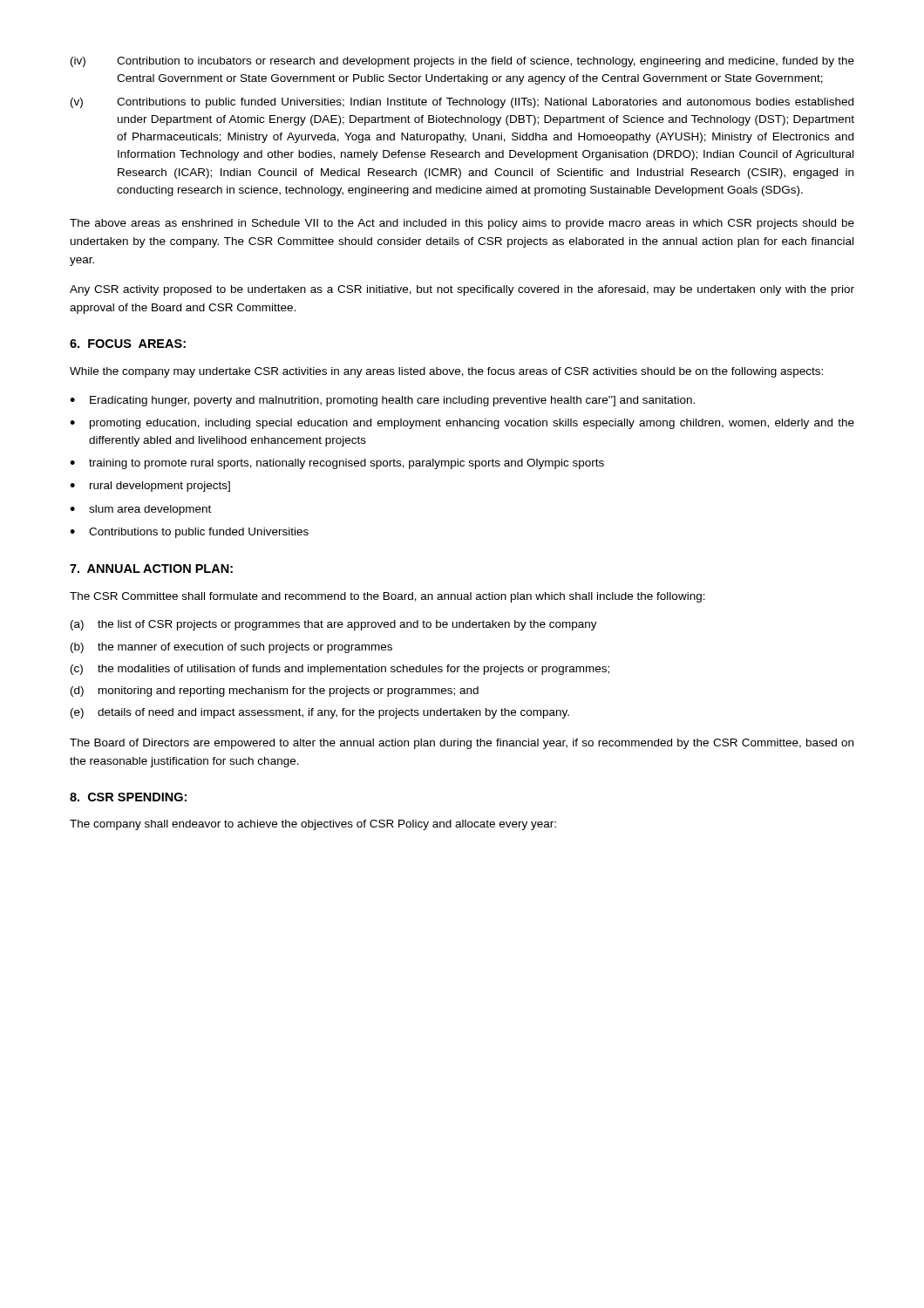Click on the passage starting "The company shall endeavor to achieve the"
Image resolution: width=924 pixels, height=1308 pixels.
[x=462, y=824]
